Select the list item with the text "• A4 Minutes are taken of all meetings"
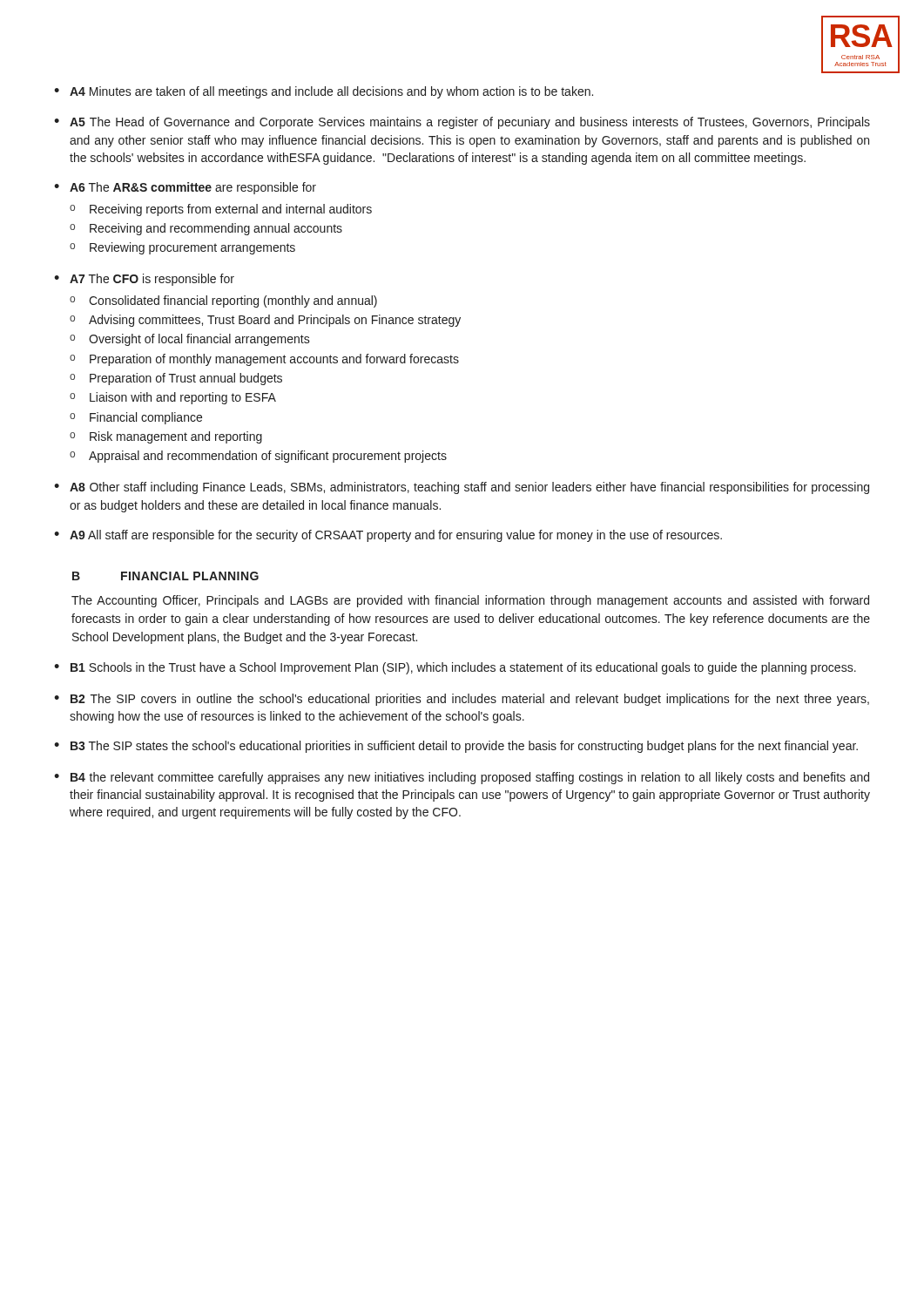Image resolution: width=924 pixels, height=1307 pixels. (x=462, y=92)
